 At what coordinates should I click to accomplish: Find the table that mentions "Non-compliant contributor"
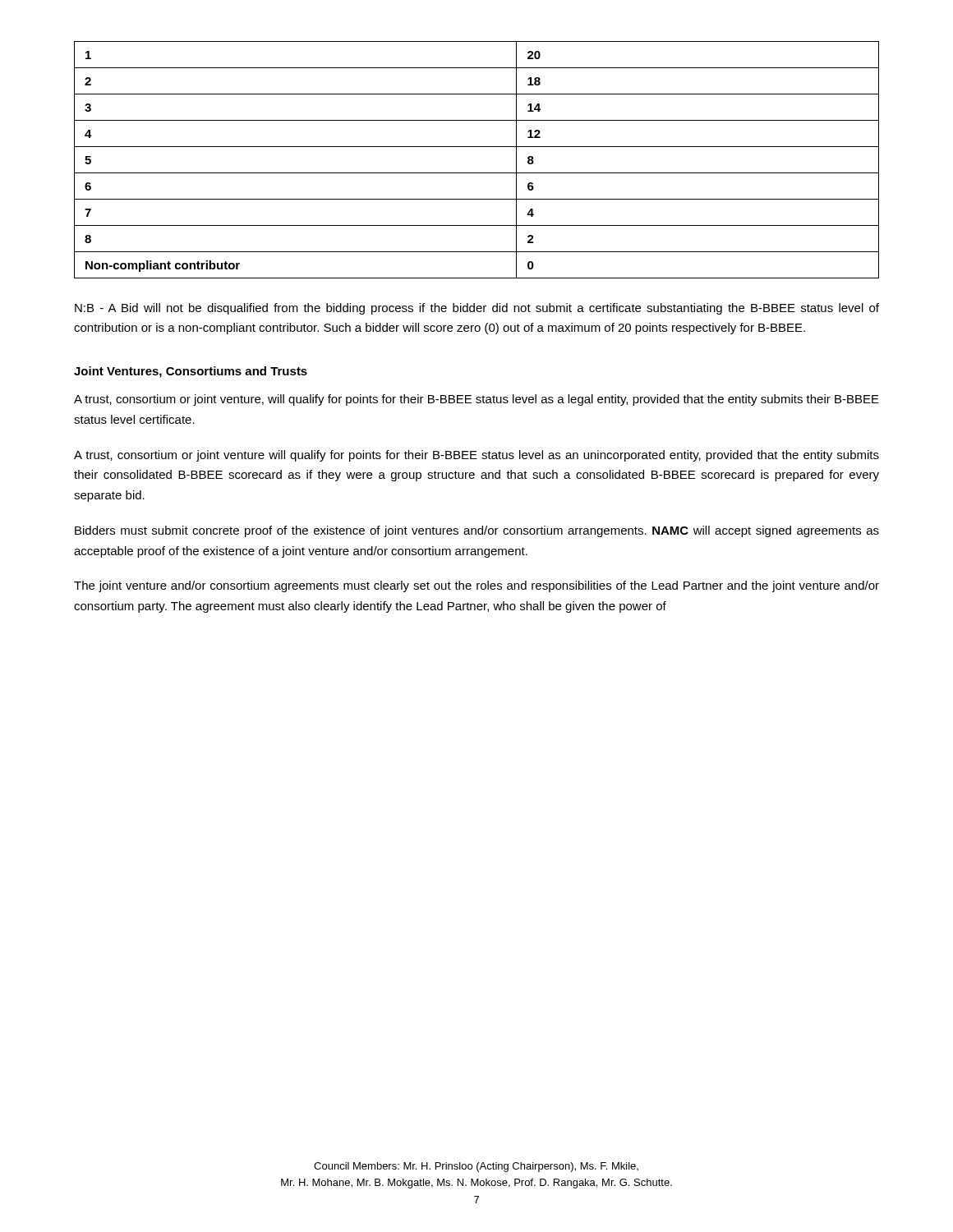coord(476,160)
